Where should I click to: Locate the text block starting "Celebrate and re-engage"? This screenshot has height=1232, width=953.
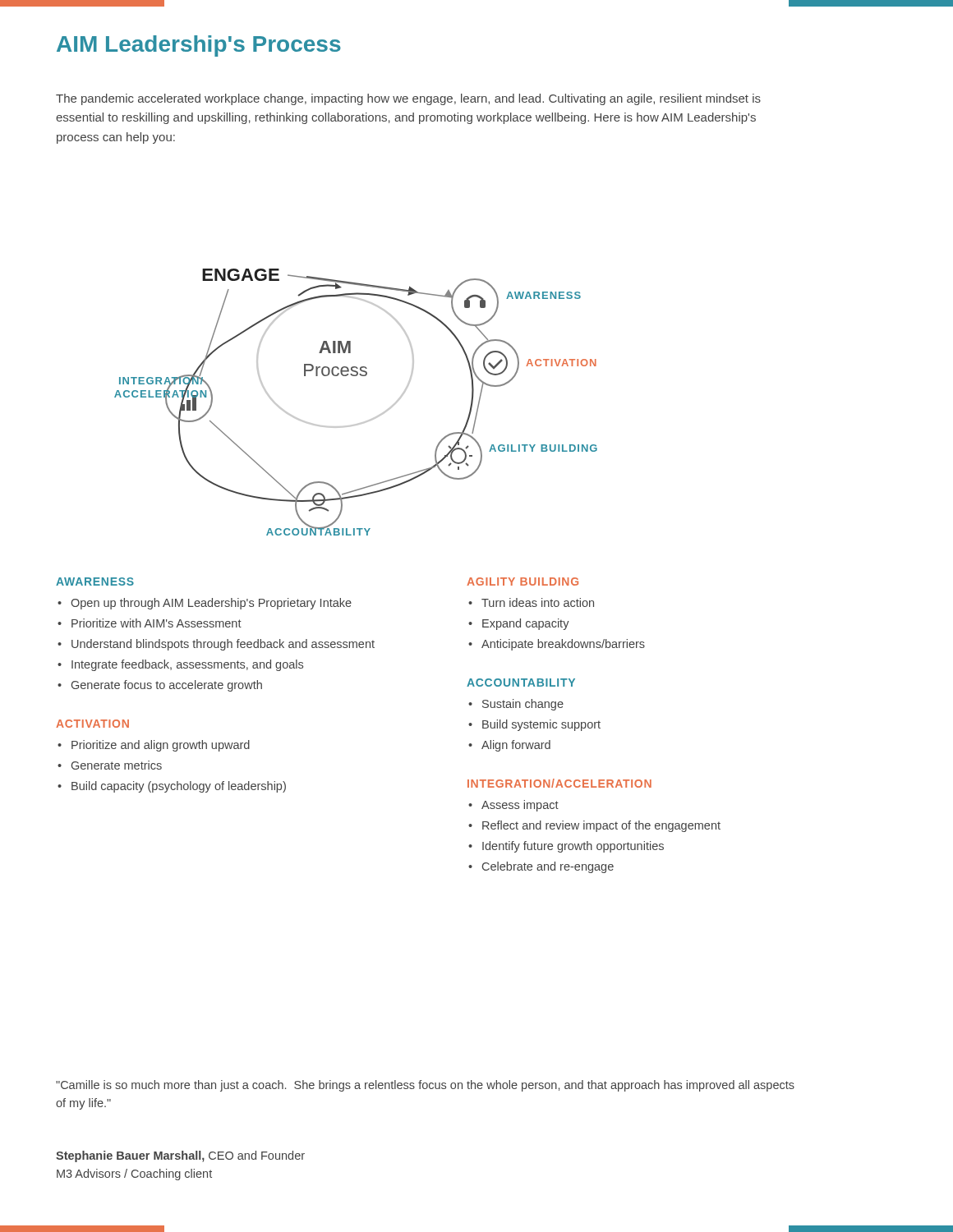pyautogui.click(x=548, y=867)
